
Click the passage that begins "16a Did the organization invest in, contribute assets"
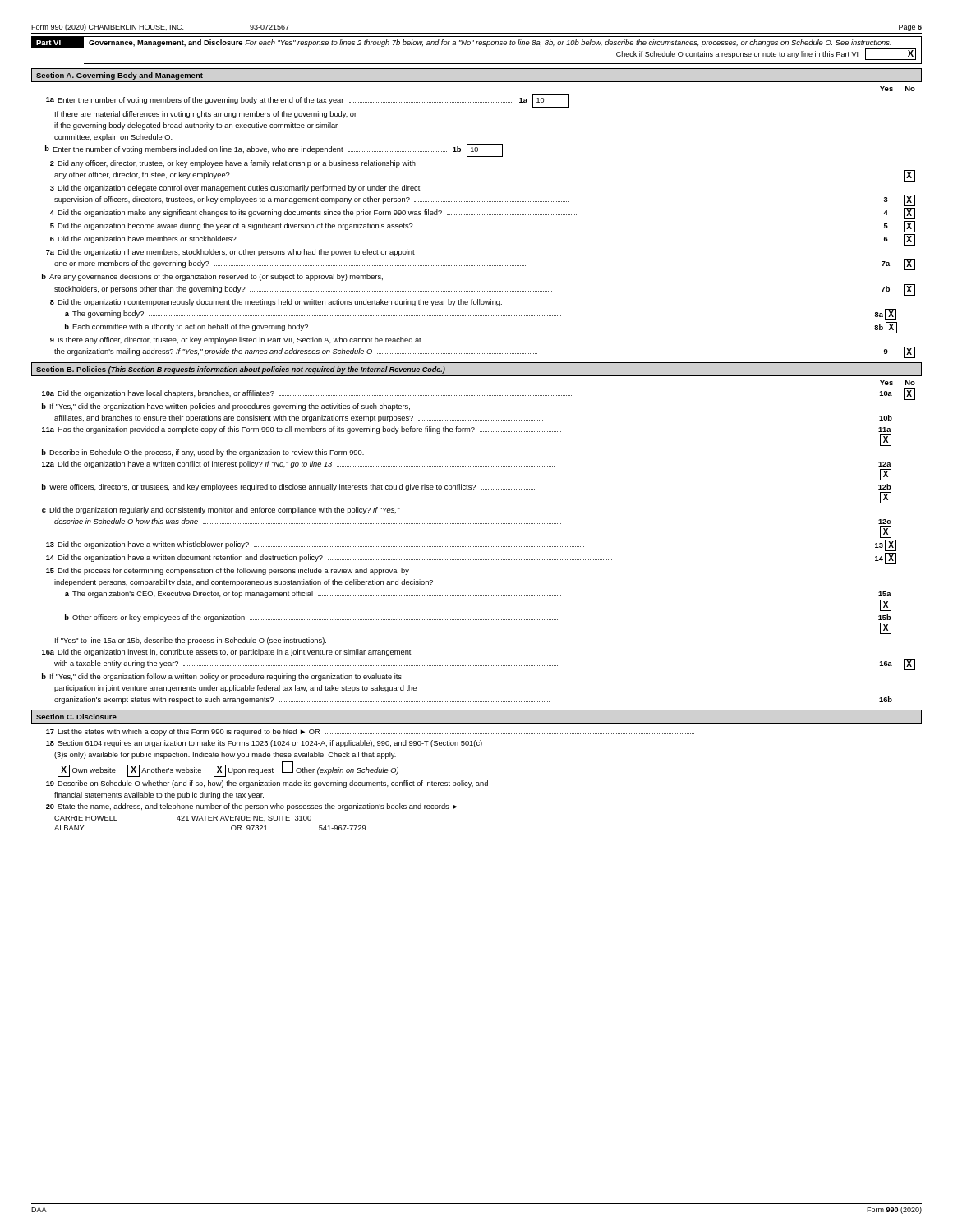(x=227, y=653)
